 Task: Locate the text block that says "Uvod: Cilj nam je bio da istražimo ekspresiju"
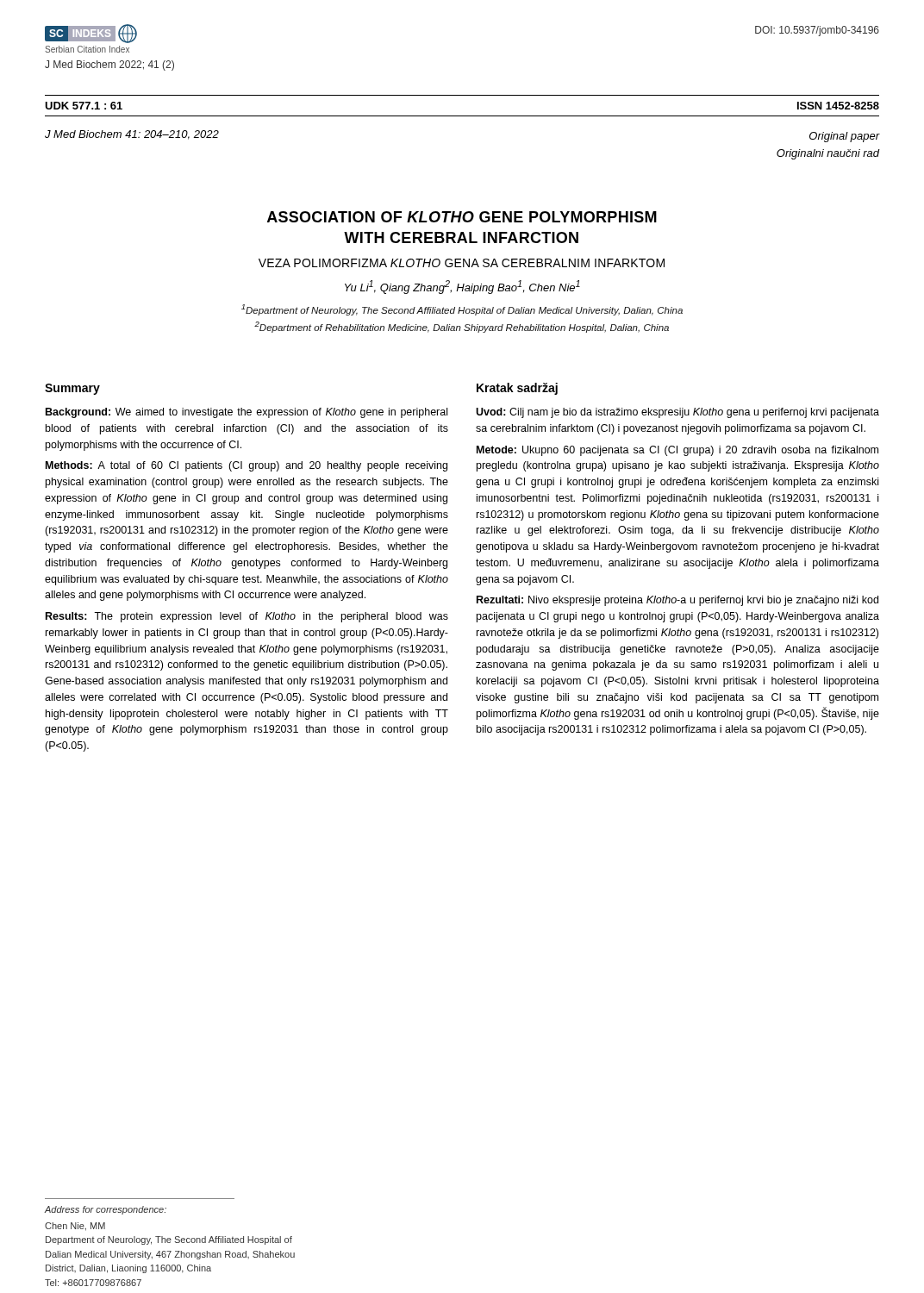point(677,571)
